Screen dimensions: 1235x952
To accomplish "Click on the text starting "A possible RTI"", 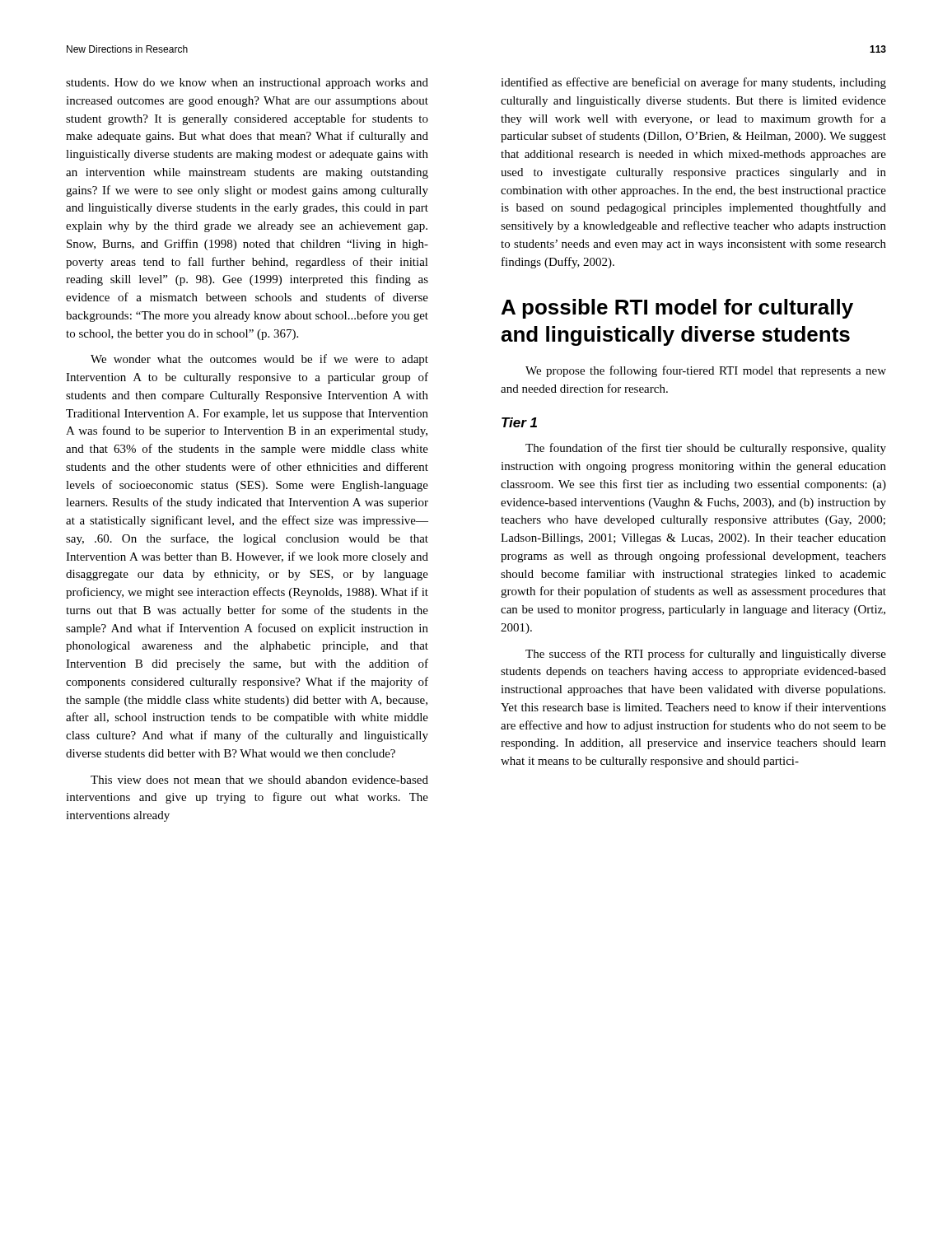I will pos(693,321).
